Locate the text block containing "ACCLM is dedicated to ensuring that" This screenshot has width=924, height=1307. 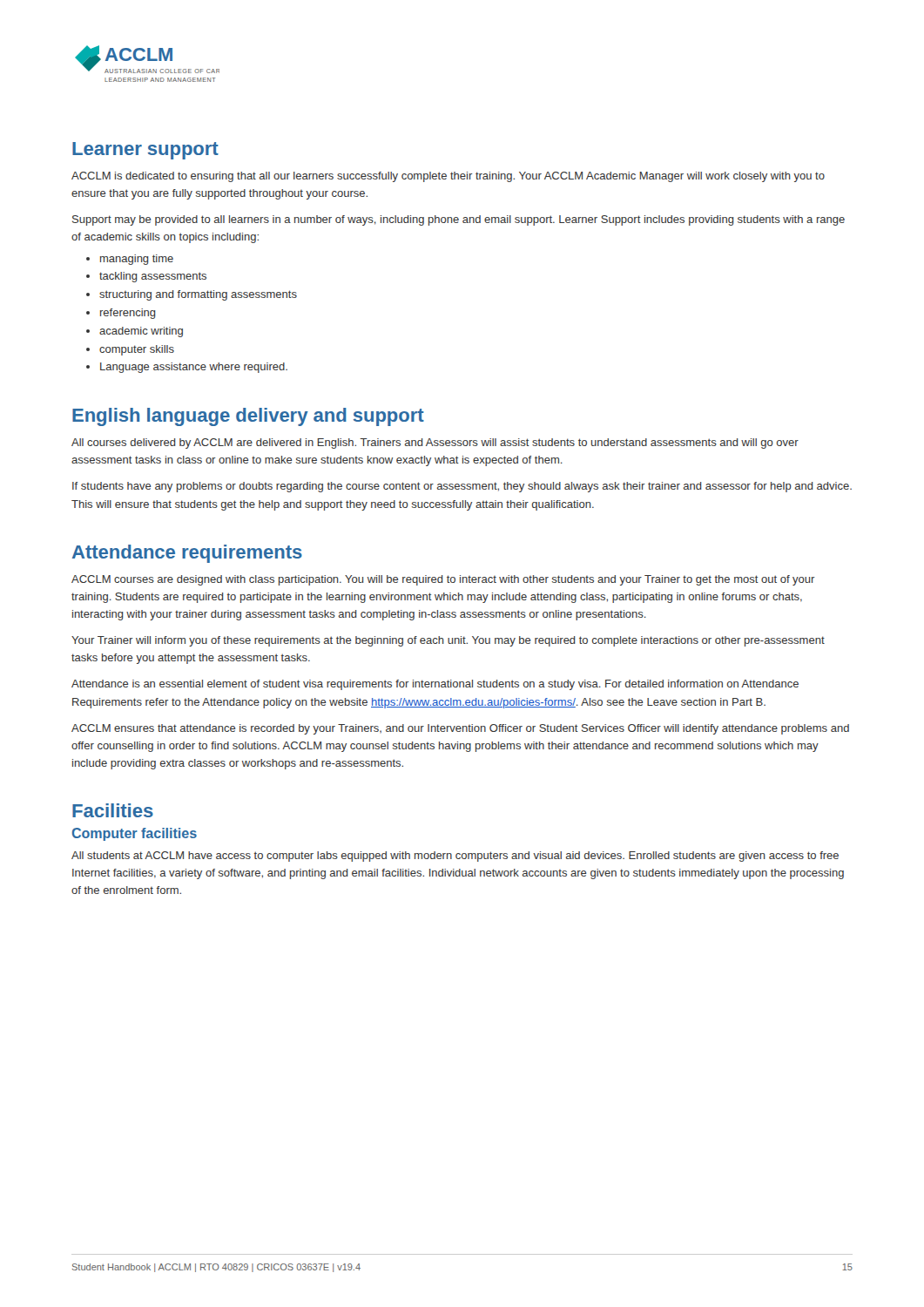pyautogui.click(x=448, y=184)
